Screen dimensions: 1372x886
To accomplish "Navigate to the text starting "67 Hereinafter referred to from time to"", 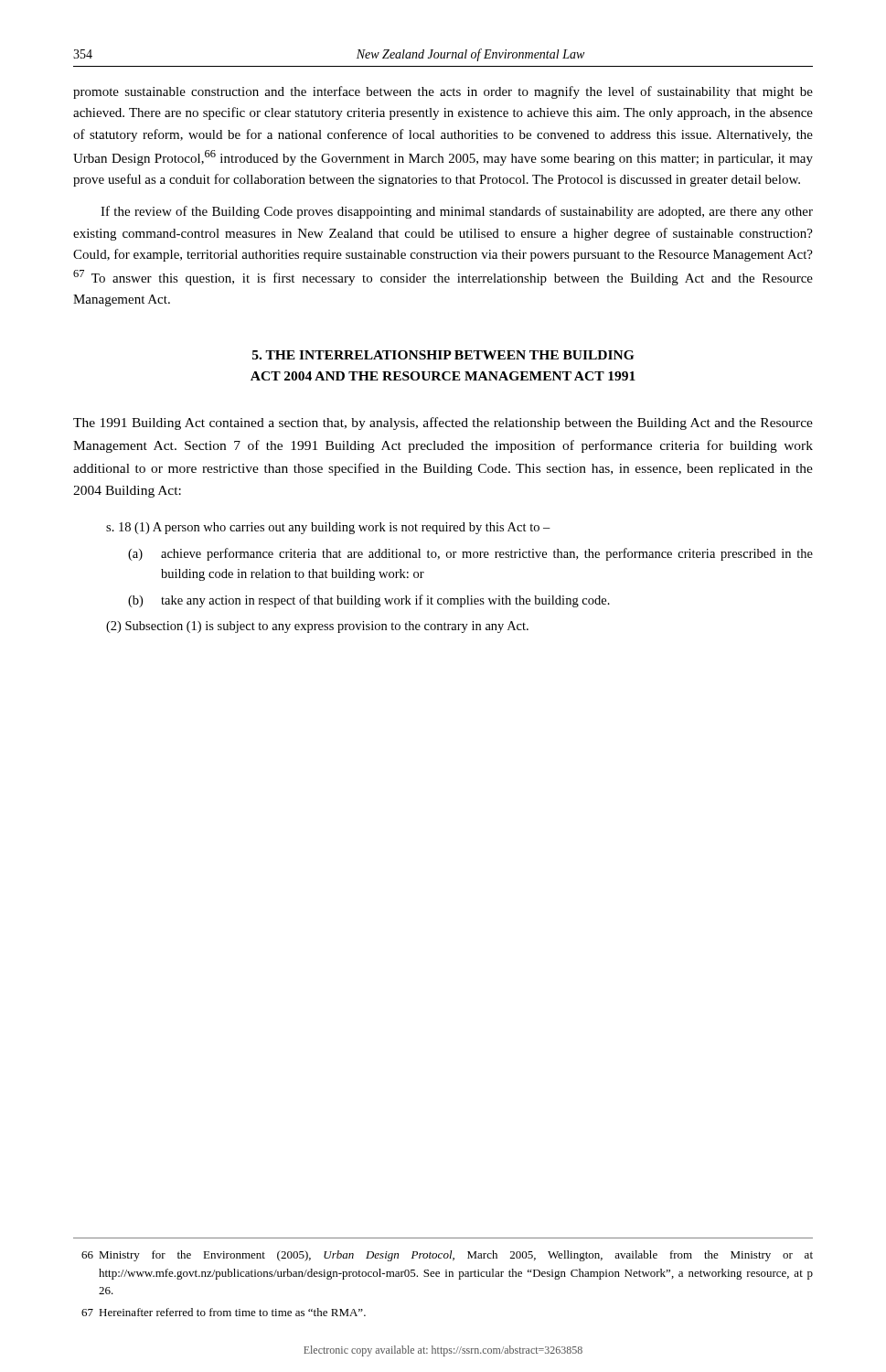I will (224, 1312).
